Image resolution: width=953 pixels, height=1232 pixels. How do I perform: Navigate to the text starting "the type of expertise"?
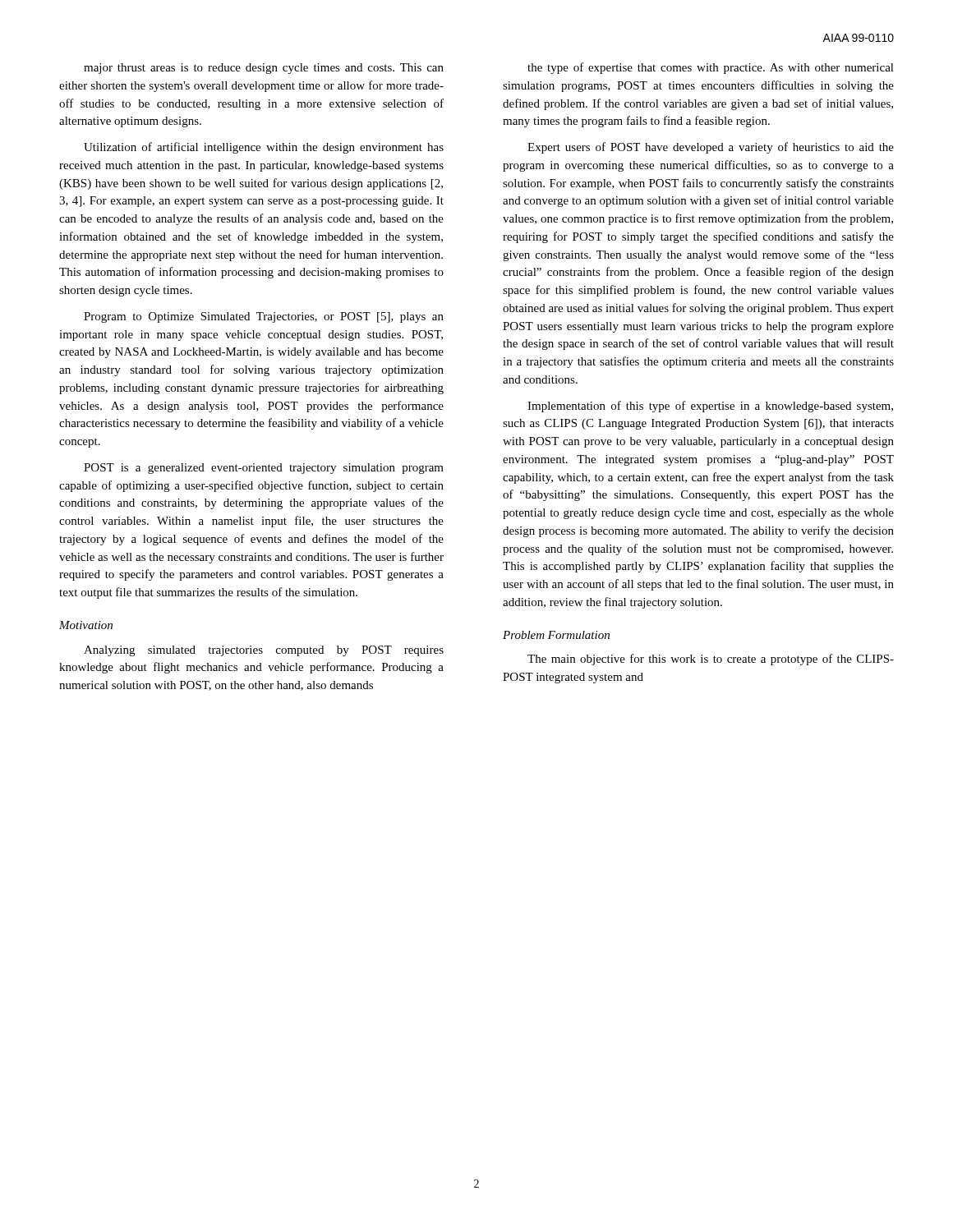click(698, 95)
